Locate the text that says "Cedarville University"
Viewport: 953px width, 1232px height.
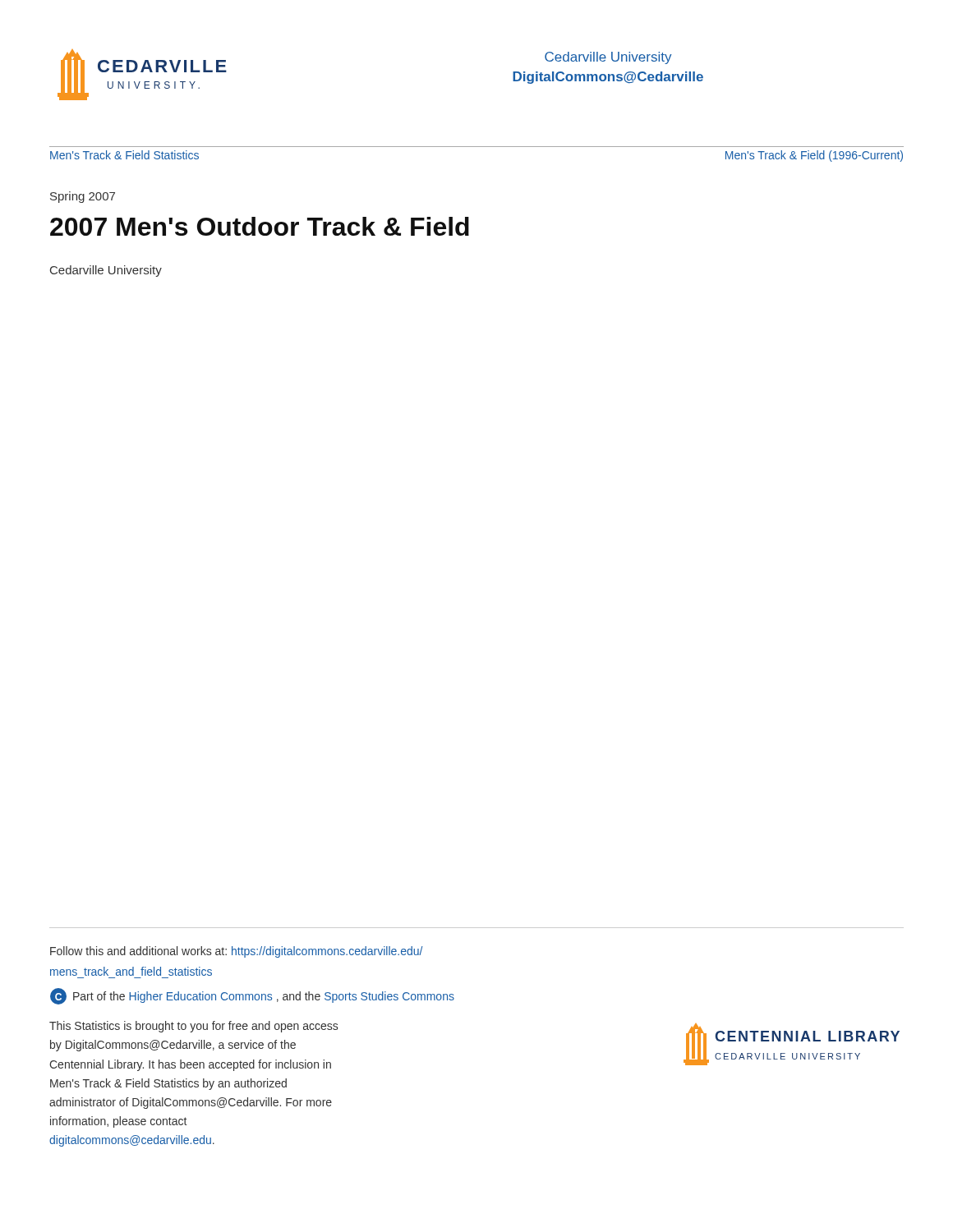point(105,270)
